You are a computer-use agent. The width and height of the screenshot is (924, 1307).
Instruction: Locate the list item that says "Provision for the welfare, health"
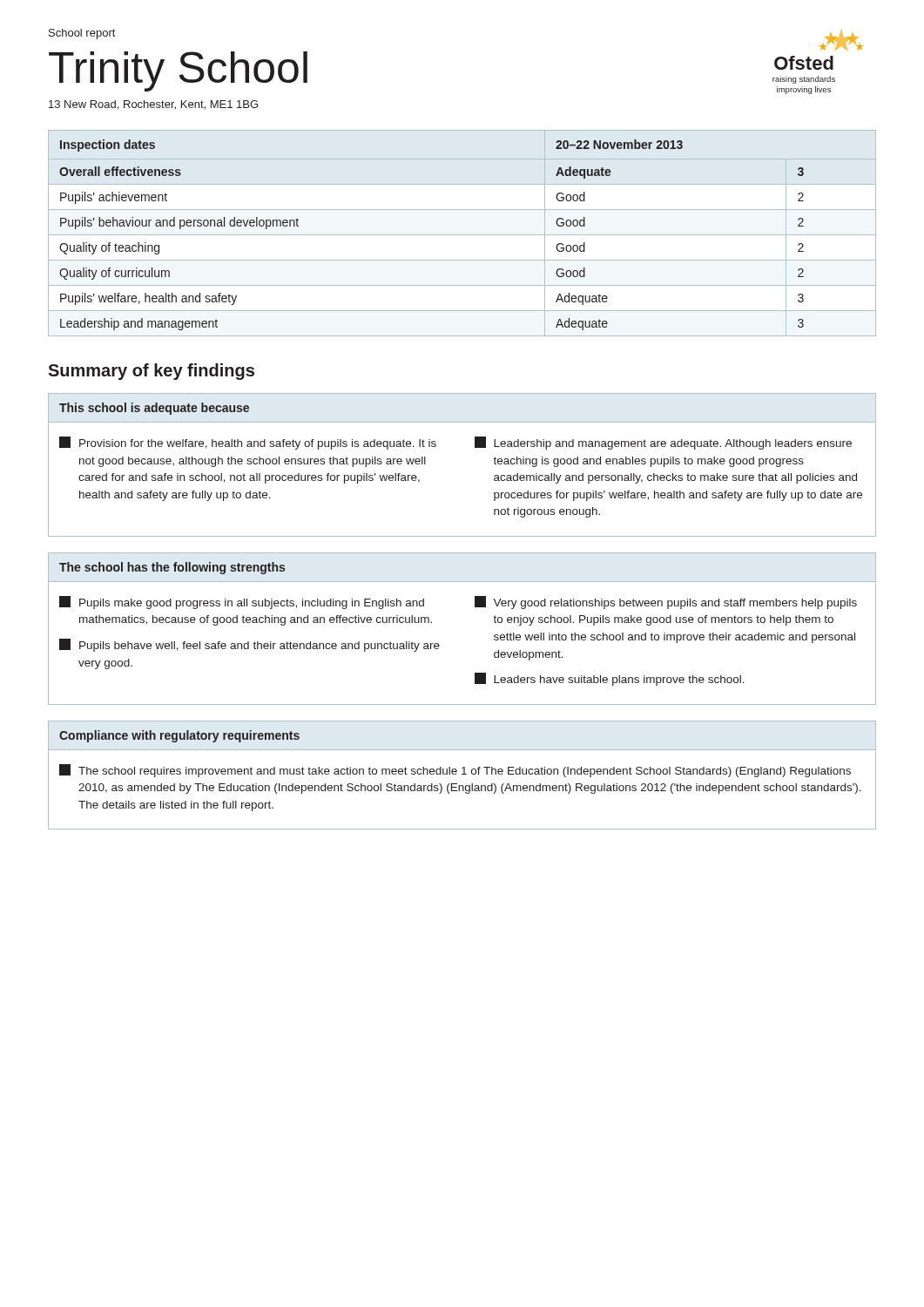coord(255,469)
